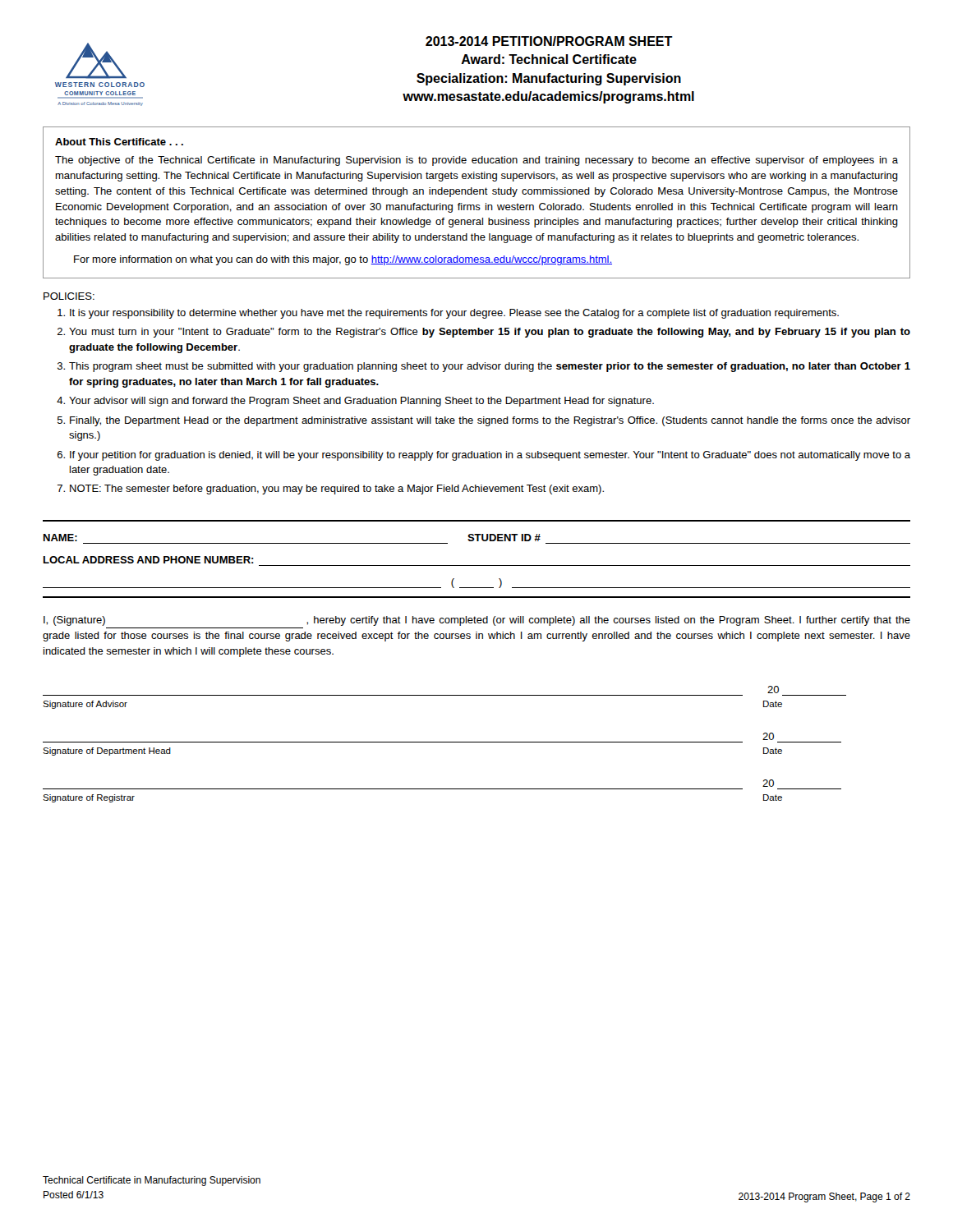Select the element starting "2.You must turn in your "Intent to Graduate""
953x1232 pixels.
pos(476,340)
